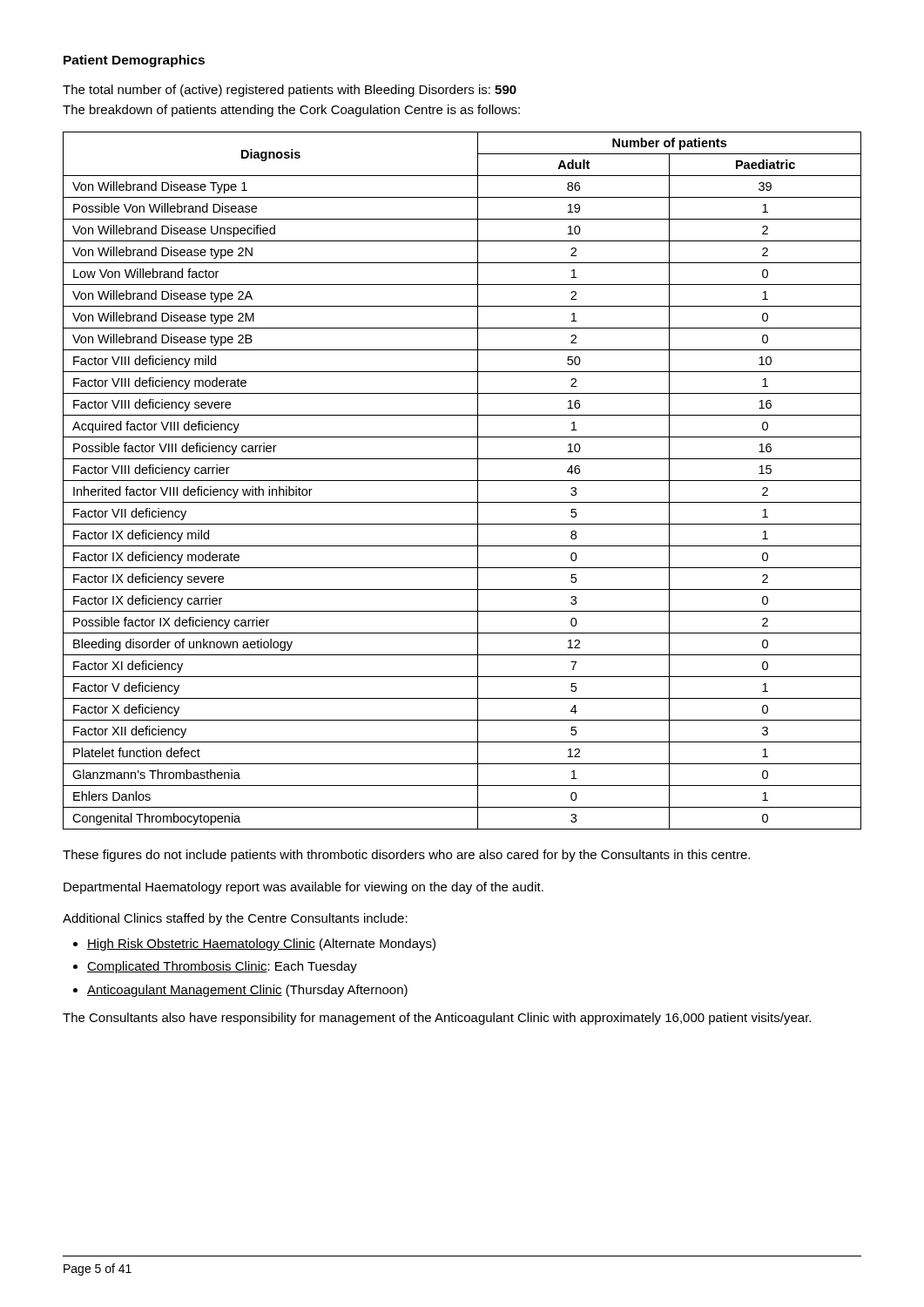This screenshot has width=924, height=1307.
Task: Point to the block beginning "The Consultants also"
Action: pyautogui.click(x=437, y=1017)
